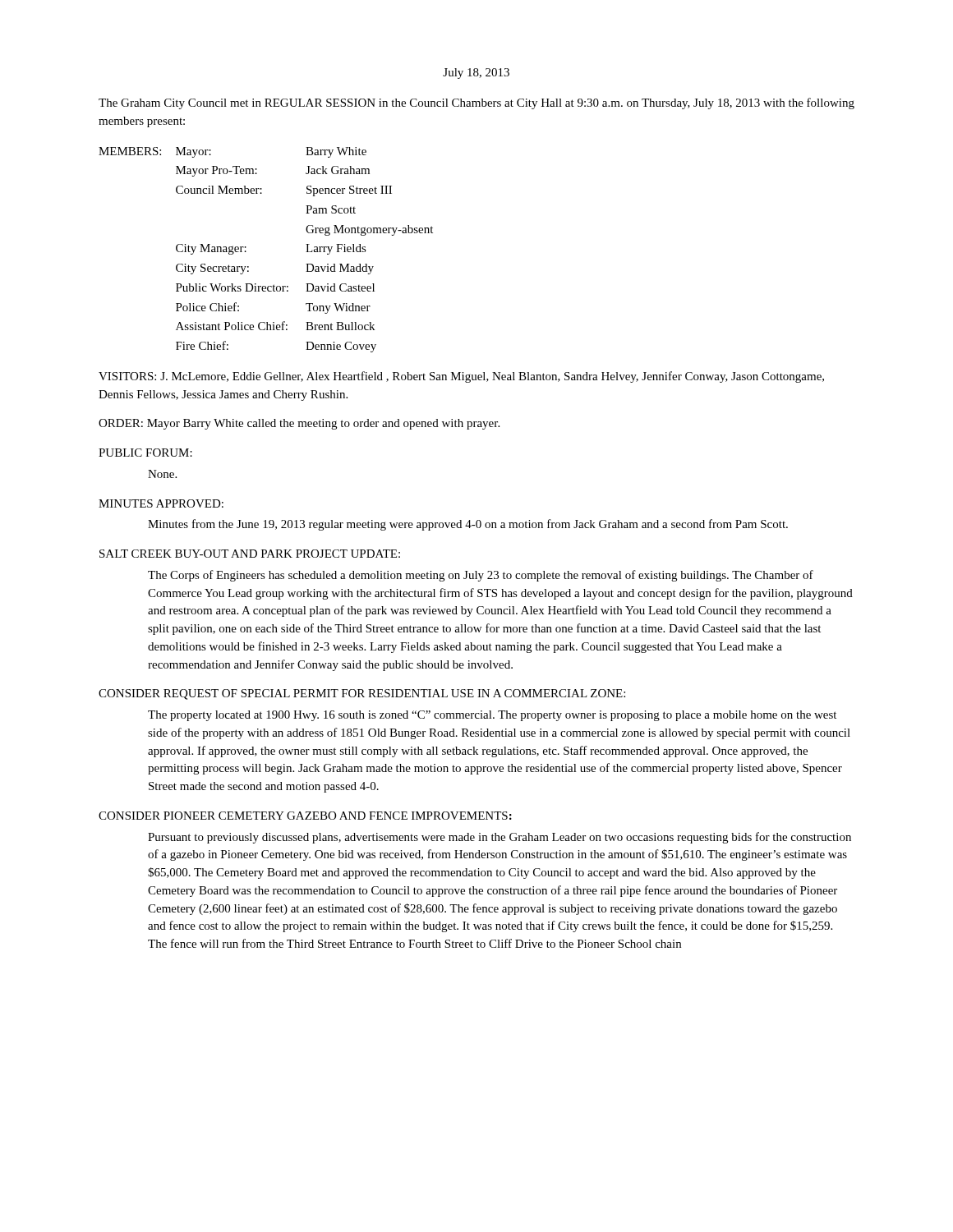The height and width of the screenshot is (1232, 953).
Task: Click the section header that begins "CONSIDER REQUEST OF SPECIAL PERMIT FOR RESIDENTIAL"
Action: [x=362, y=693]
